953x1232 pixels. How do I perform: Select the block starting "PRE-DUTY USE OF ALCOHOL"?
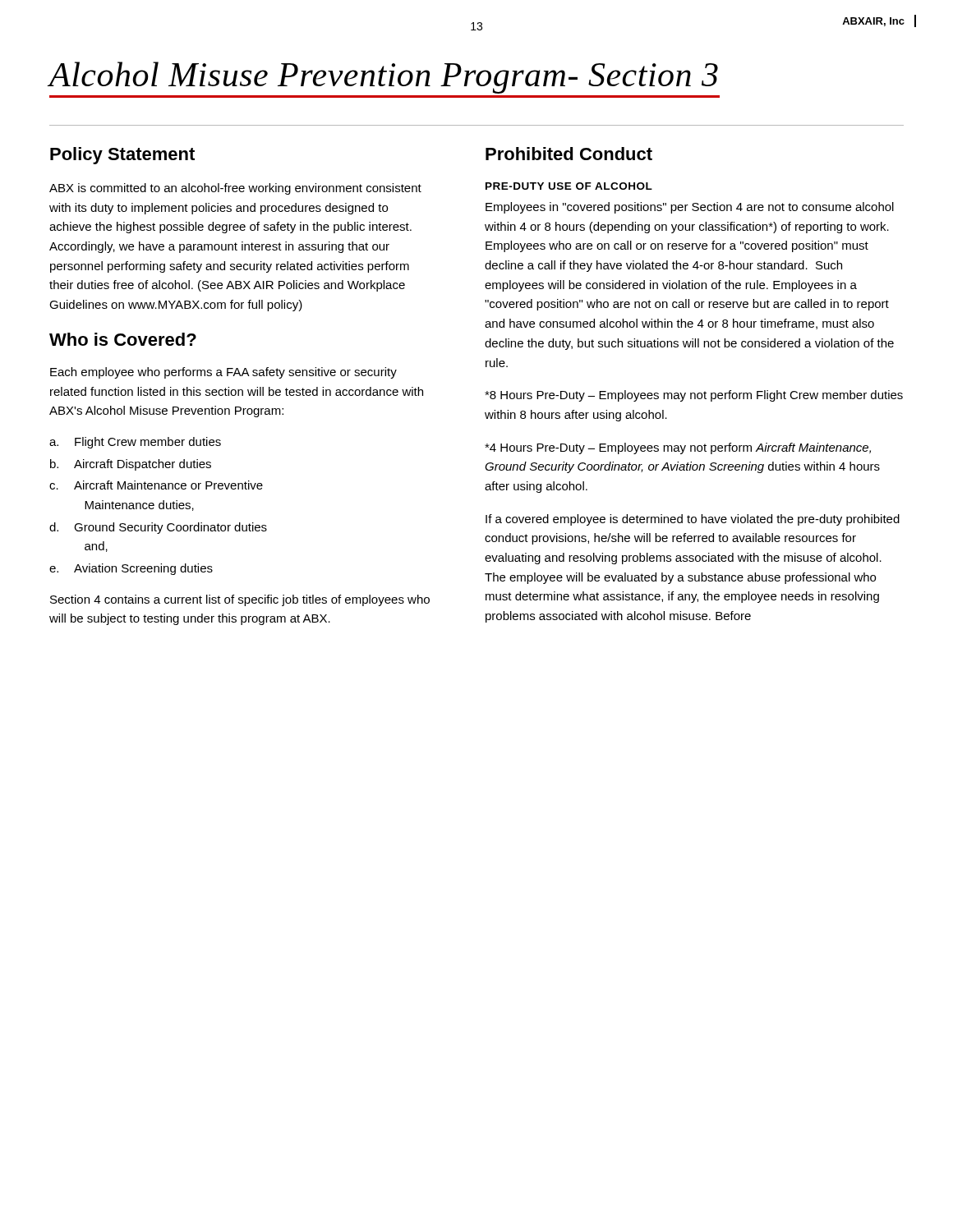pyautogui.click(x=569, y=186)
